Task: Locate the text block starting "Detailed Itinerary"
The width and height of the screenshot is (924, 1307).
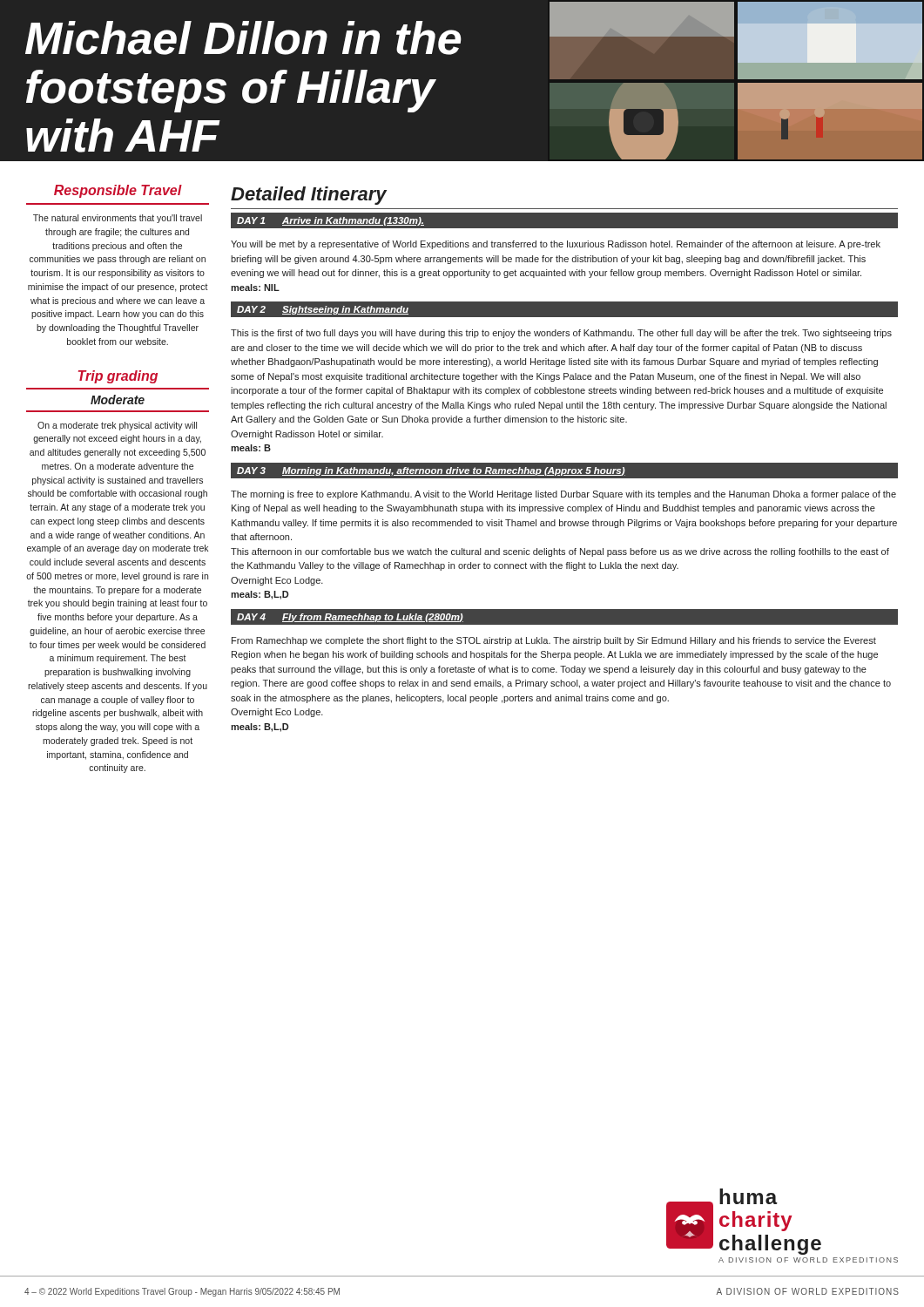Action: pyautogui.click(x=309, y=194)
